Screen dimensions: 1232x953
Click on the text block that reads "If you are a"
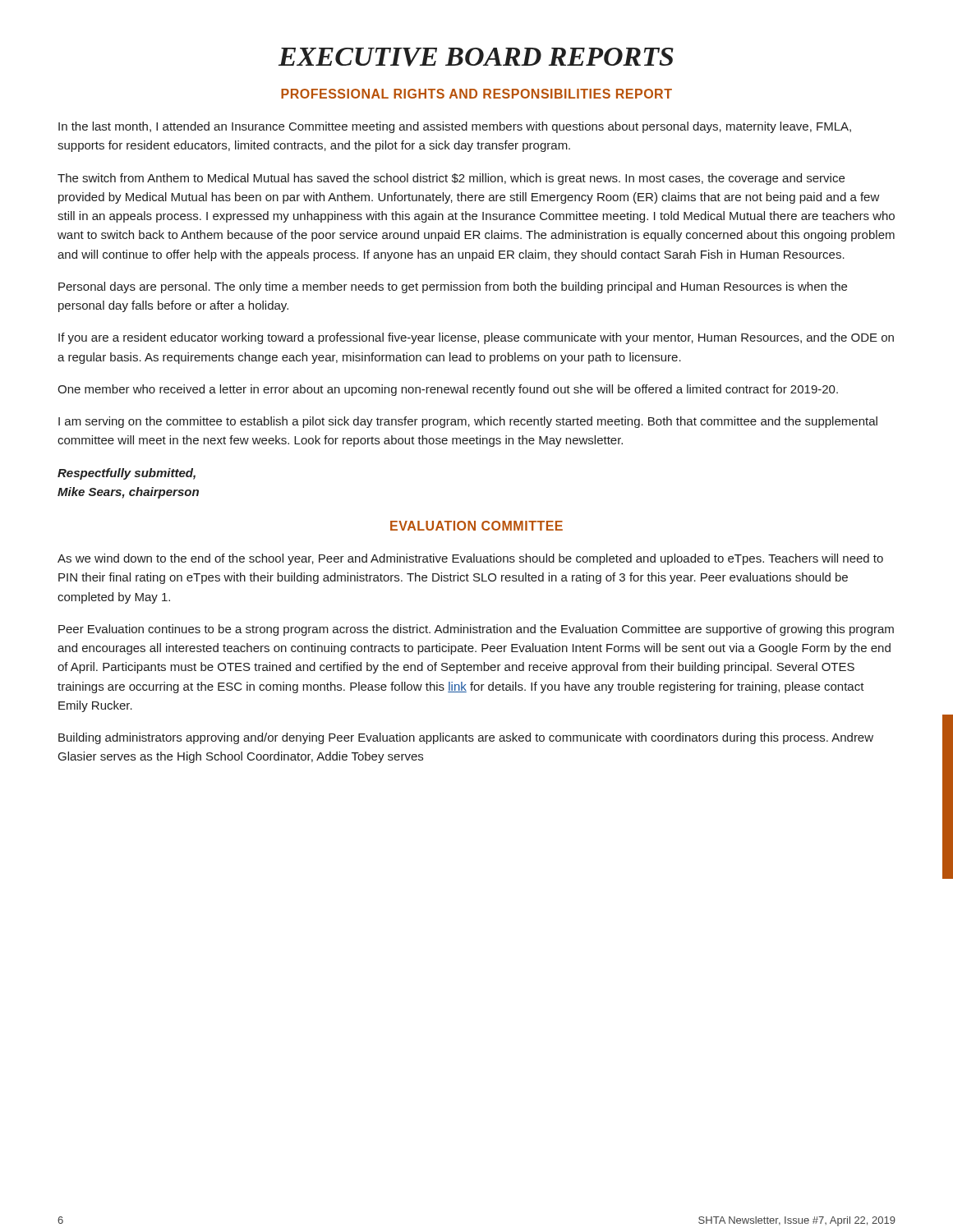tap(476, 347)
